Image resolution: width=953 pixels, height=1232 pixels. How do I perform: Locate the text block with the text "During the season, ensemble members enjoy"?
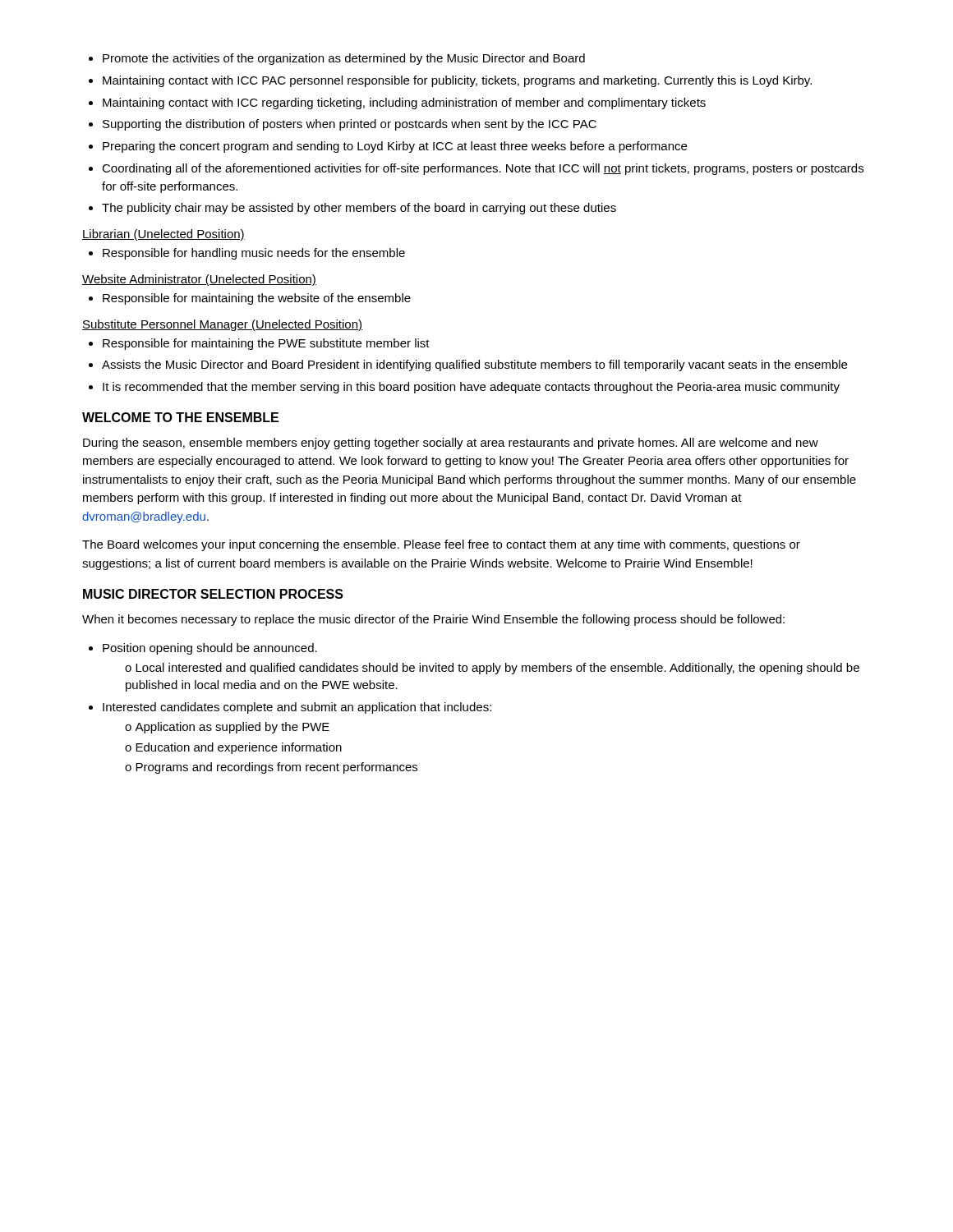click(476, 480)
